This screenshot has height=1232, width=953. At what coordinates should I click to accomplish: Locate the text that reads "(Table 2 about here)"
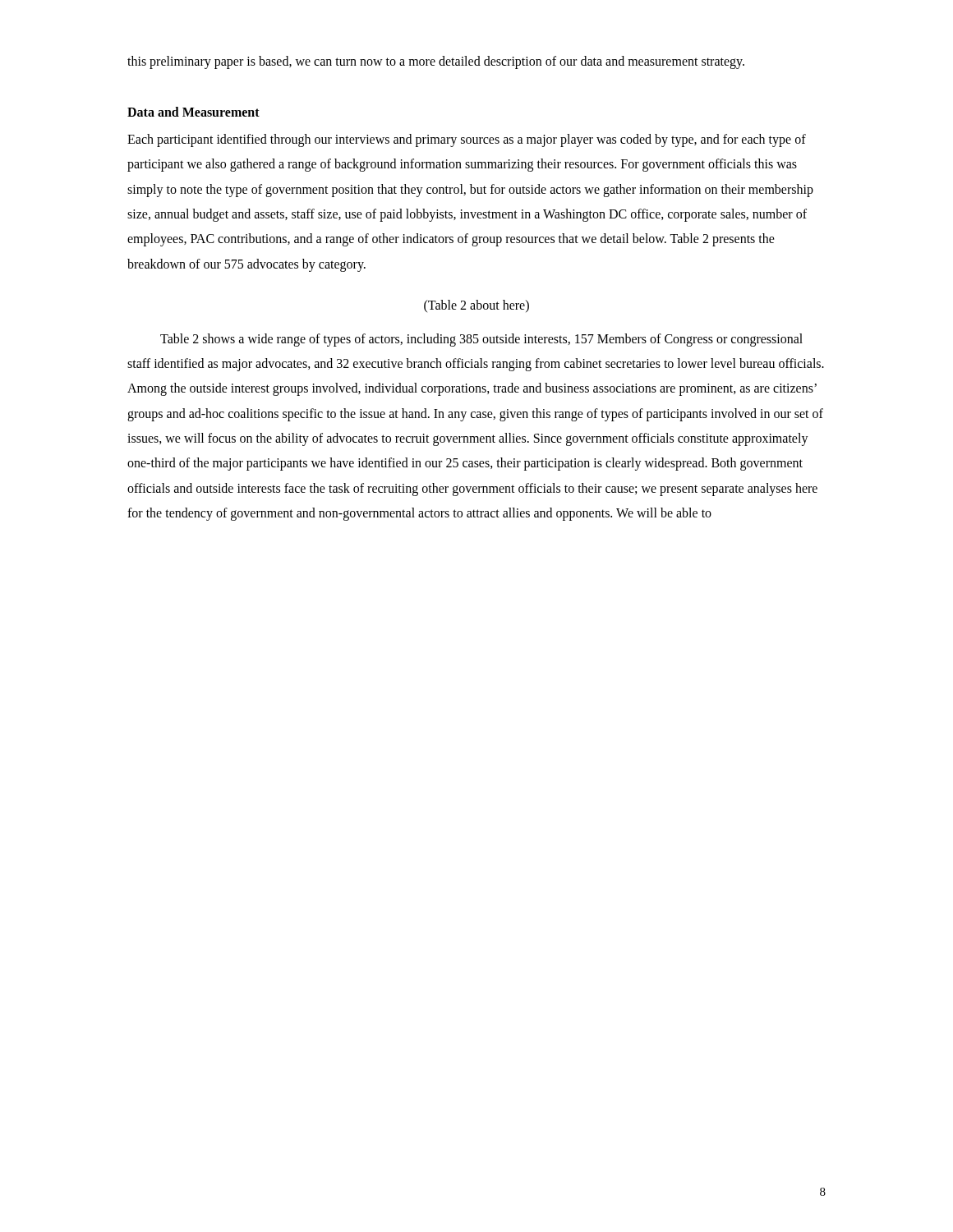point(476,305)
